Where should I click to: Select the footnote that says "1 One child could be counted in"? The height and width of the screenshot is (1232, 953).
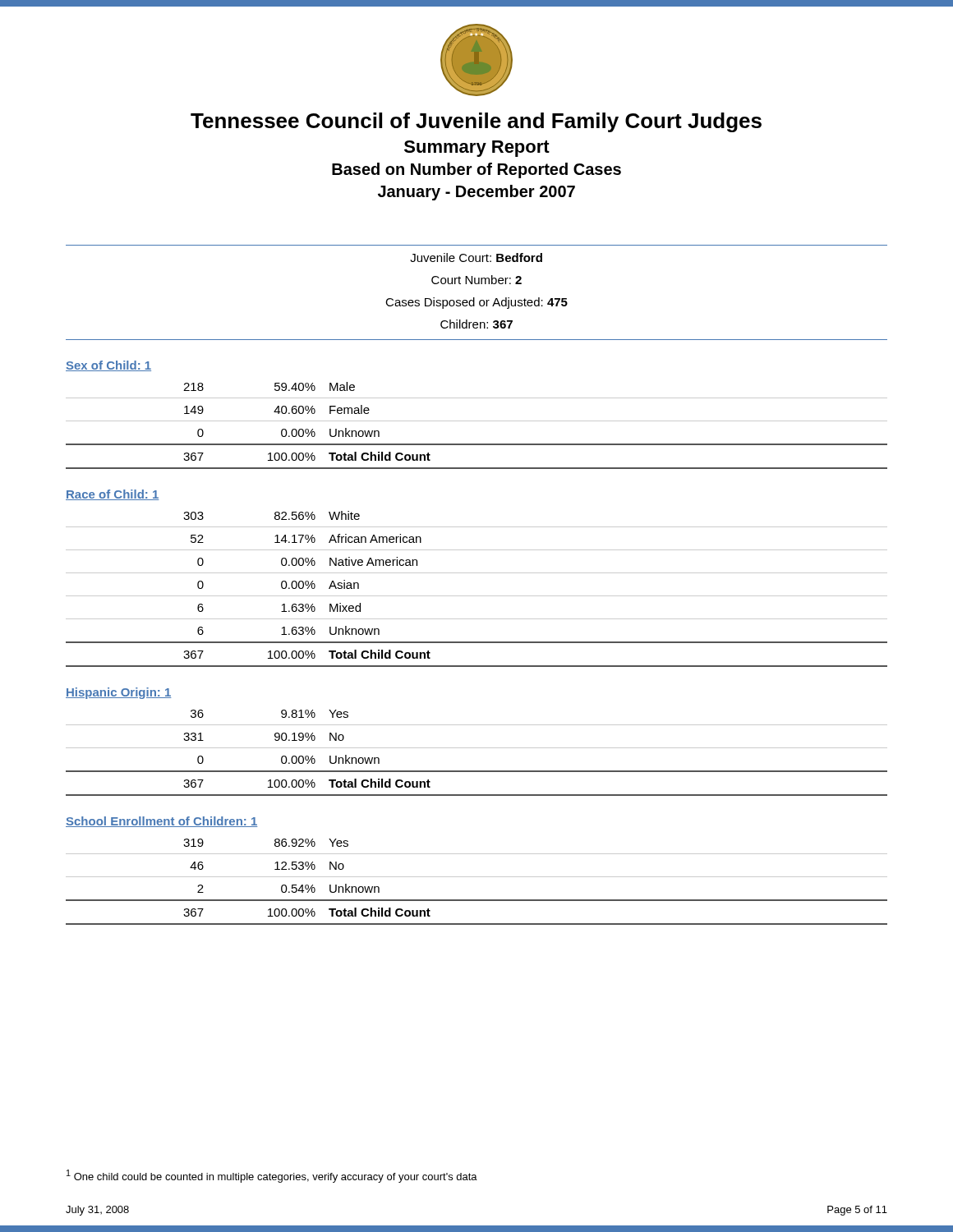[271, 1175]
